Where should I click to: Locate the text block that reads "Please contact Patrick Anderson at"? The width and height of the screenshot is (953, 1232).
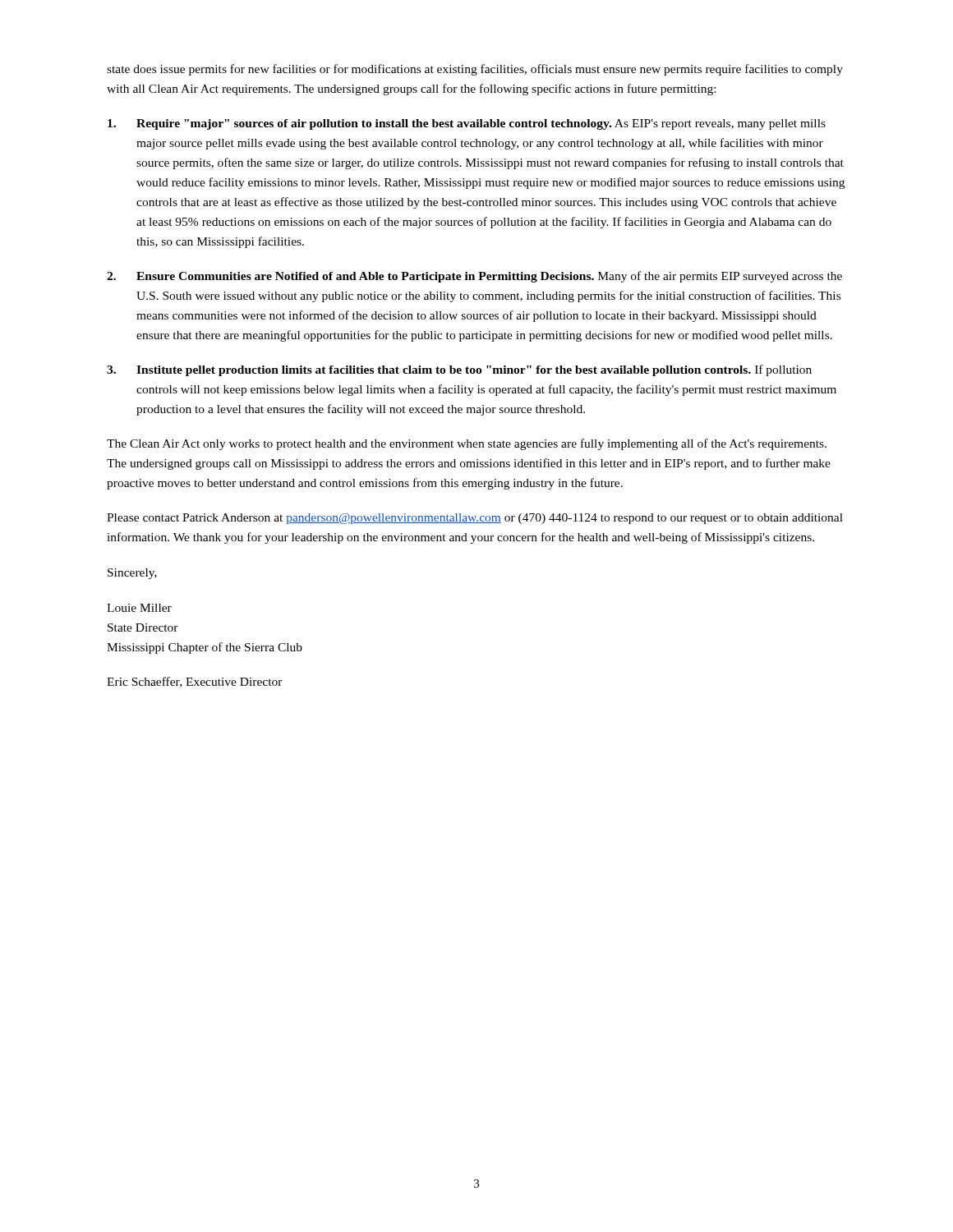pyautogui.click(x=475, y=527)
